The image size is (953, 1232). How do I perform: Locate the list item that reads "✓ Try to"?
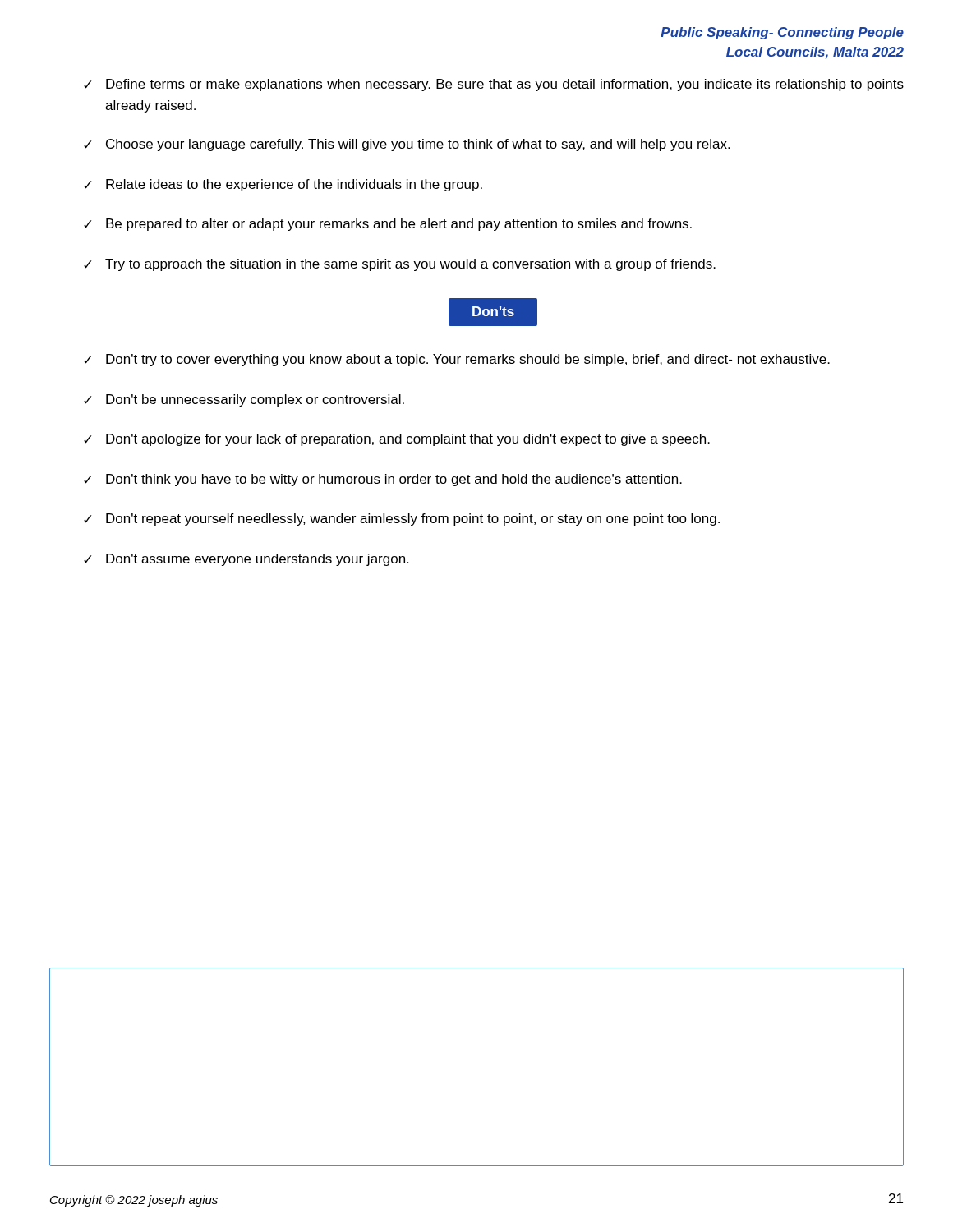click(493, 264)
